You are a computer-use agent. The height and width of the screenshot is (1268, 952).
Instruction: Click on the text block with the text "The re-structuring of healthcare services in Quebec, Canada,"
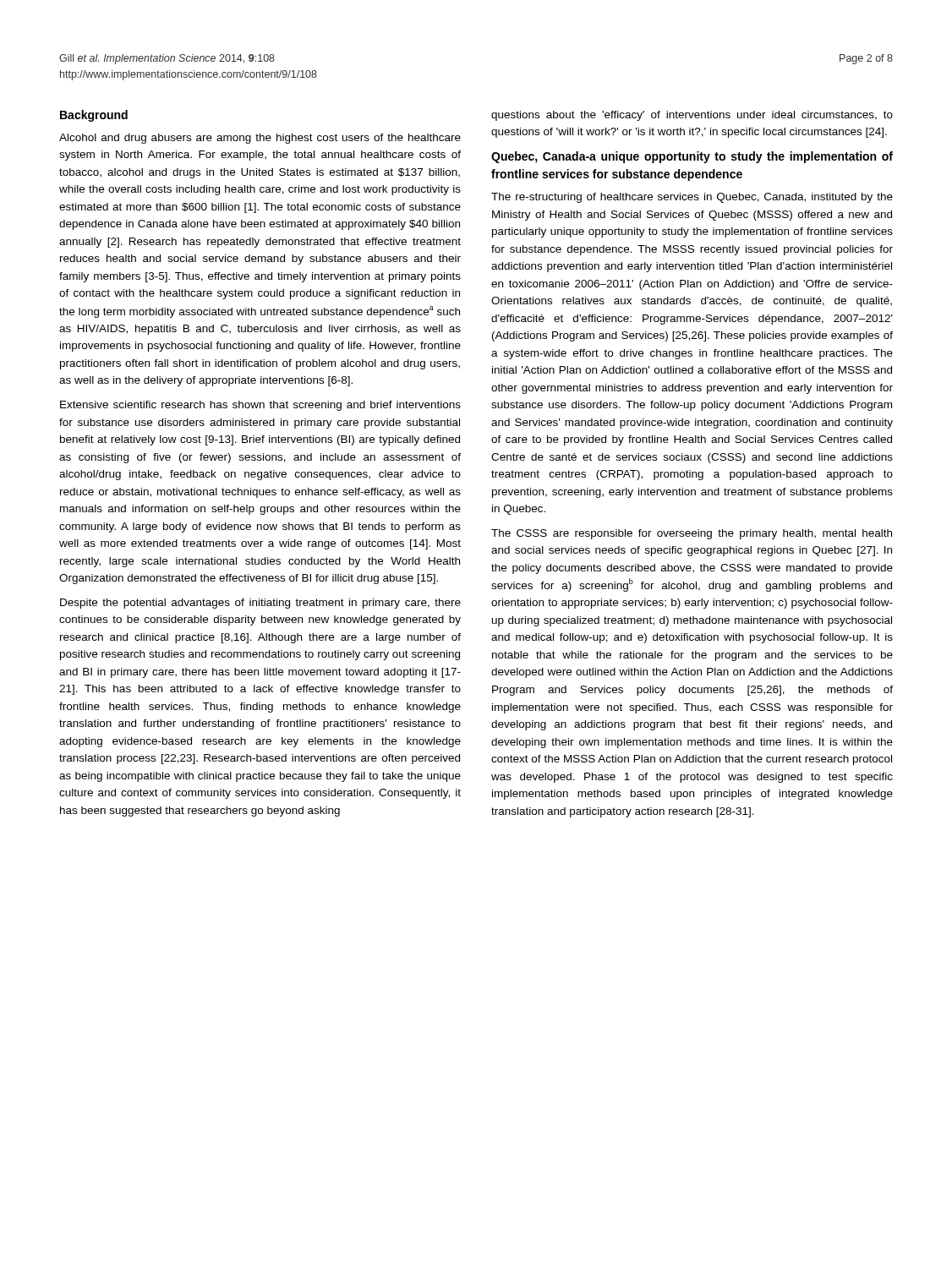[692, 353]
